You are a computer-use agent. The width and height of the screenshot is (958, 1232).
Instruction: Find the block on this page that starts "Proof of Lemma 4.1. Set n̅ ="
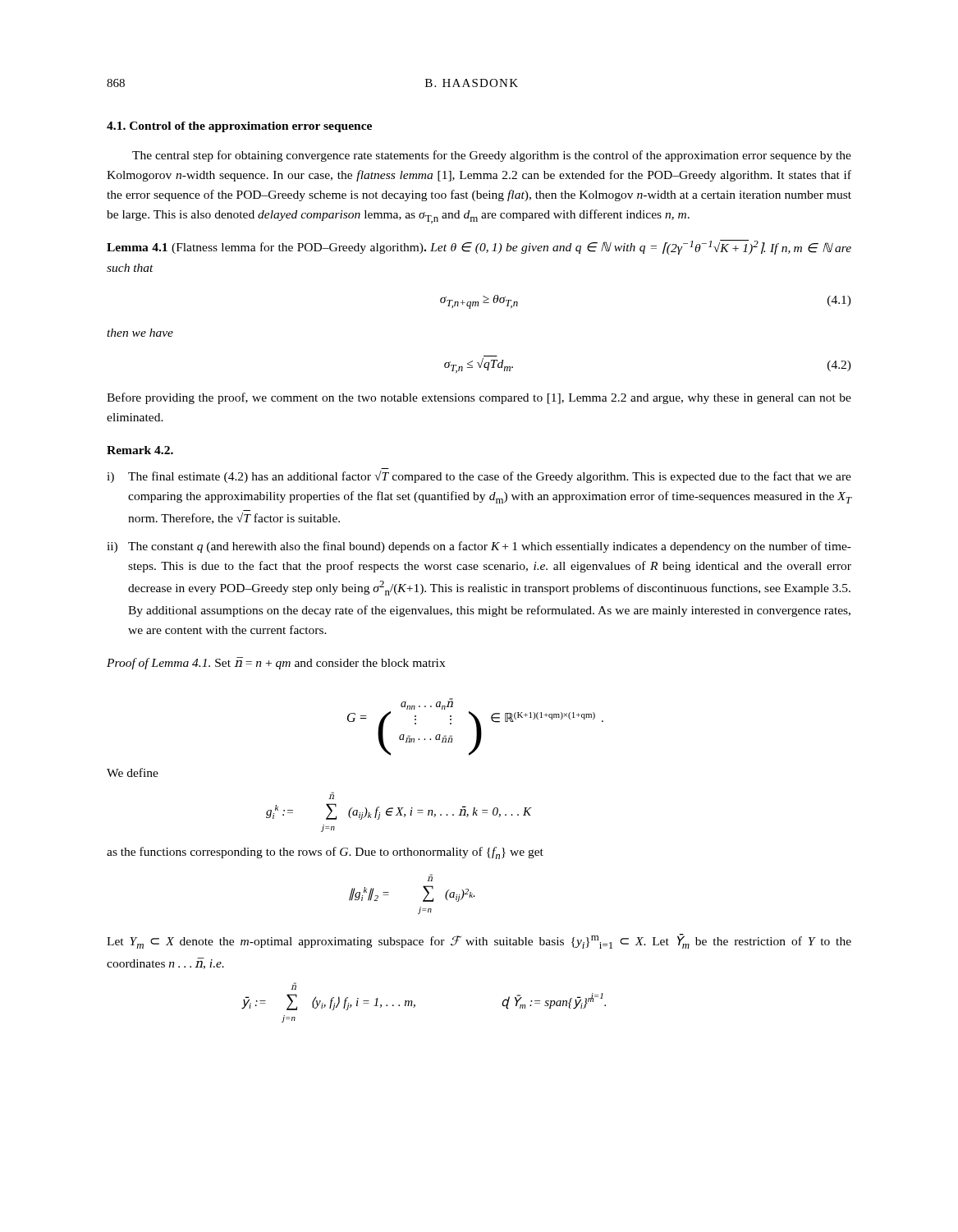[x=276, y=663]
